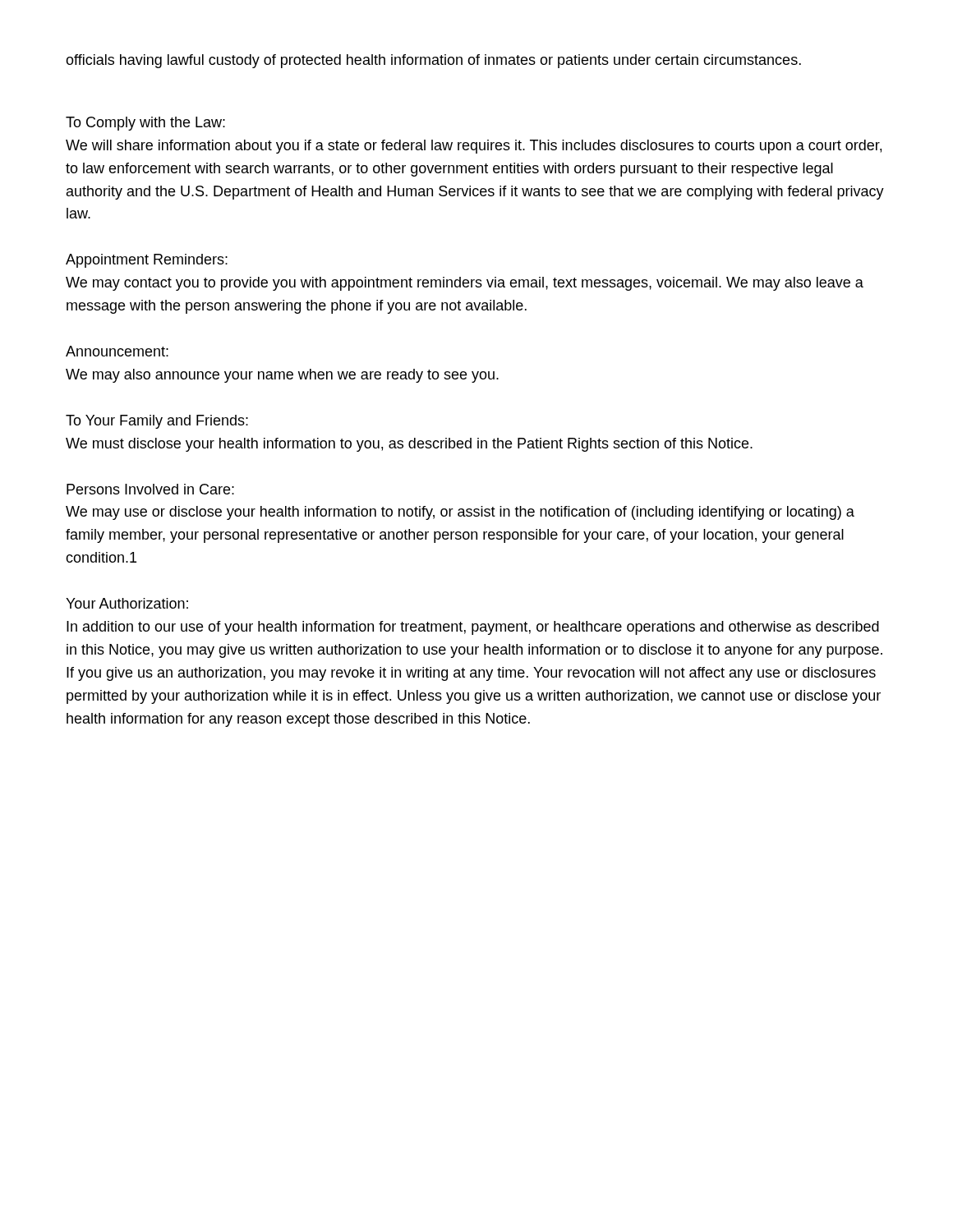
Task: Point to "Appointment Reminders:"
Action: click(x=147, y=260)
